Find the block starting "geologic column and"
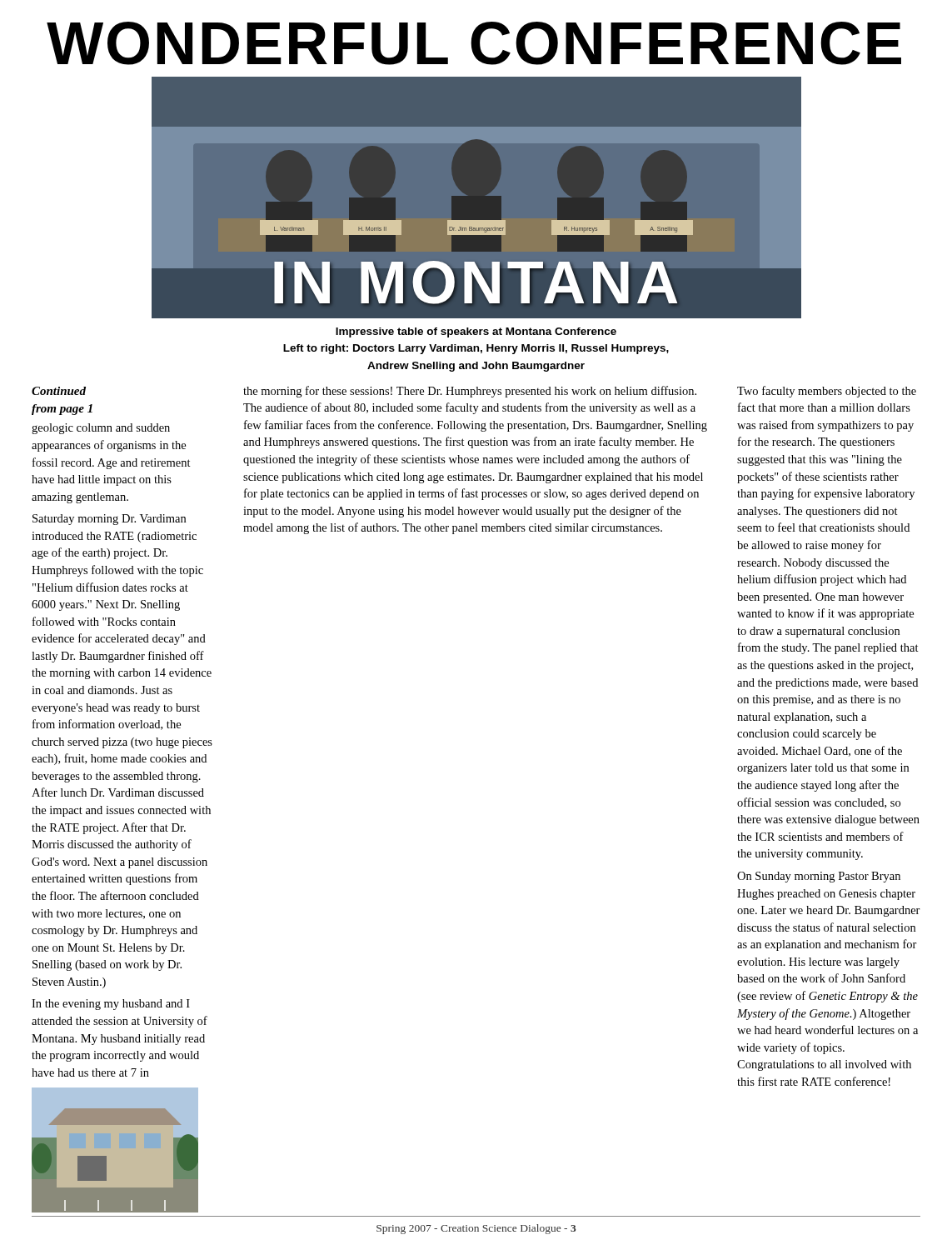The width and height of the screenshot is (952, 1250). tap(123, 750)
